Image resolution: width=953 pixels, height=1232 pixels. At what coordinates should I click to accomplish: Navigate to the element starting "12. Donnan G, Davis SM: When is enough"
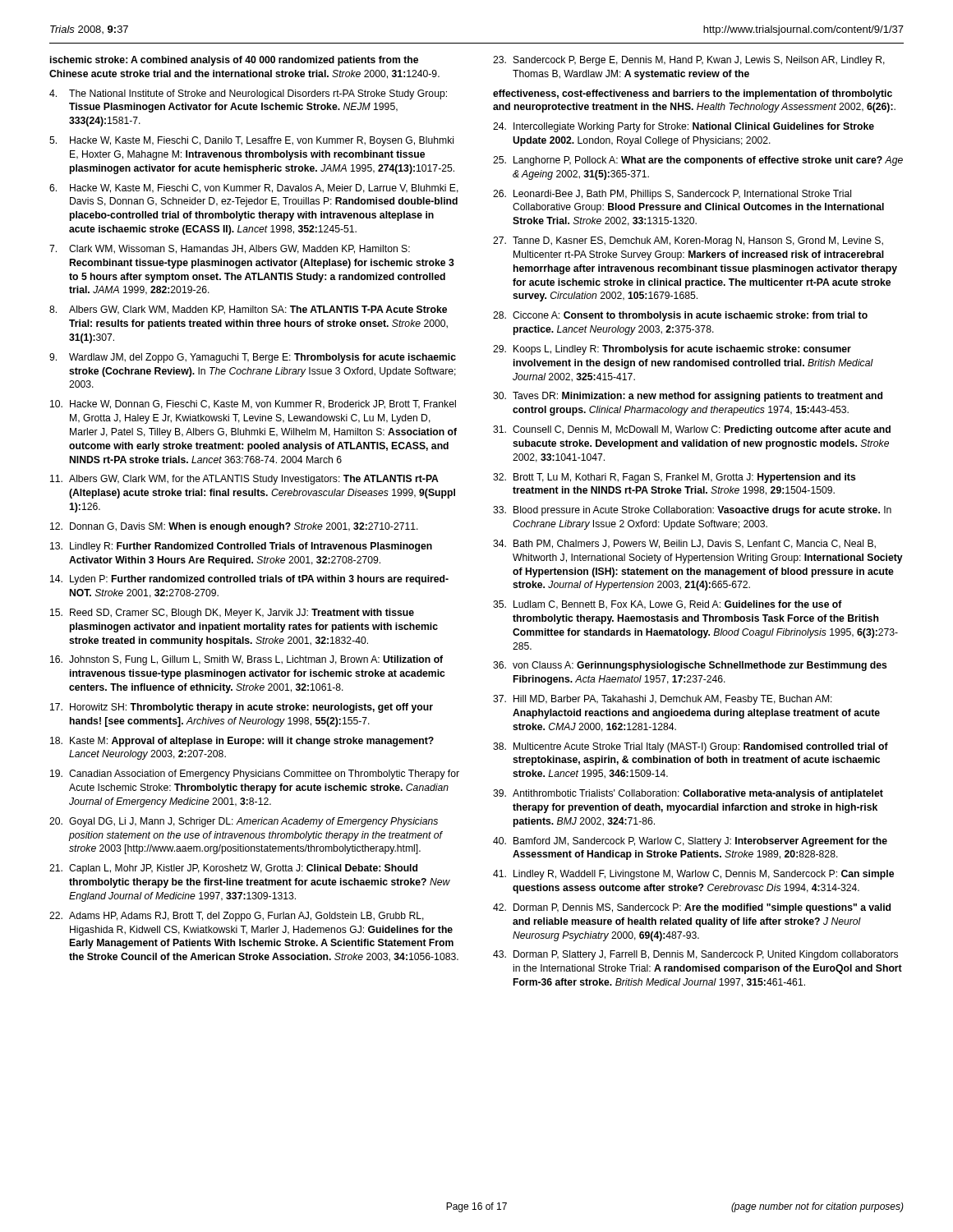click(x=255, y=527)
